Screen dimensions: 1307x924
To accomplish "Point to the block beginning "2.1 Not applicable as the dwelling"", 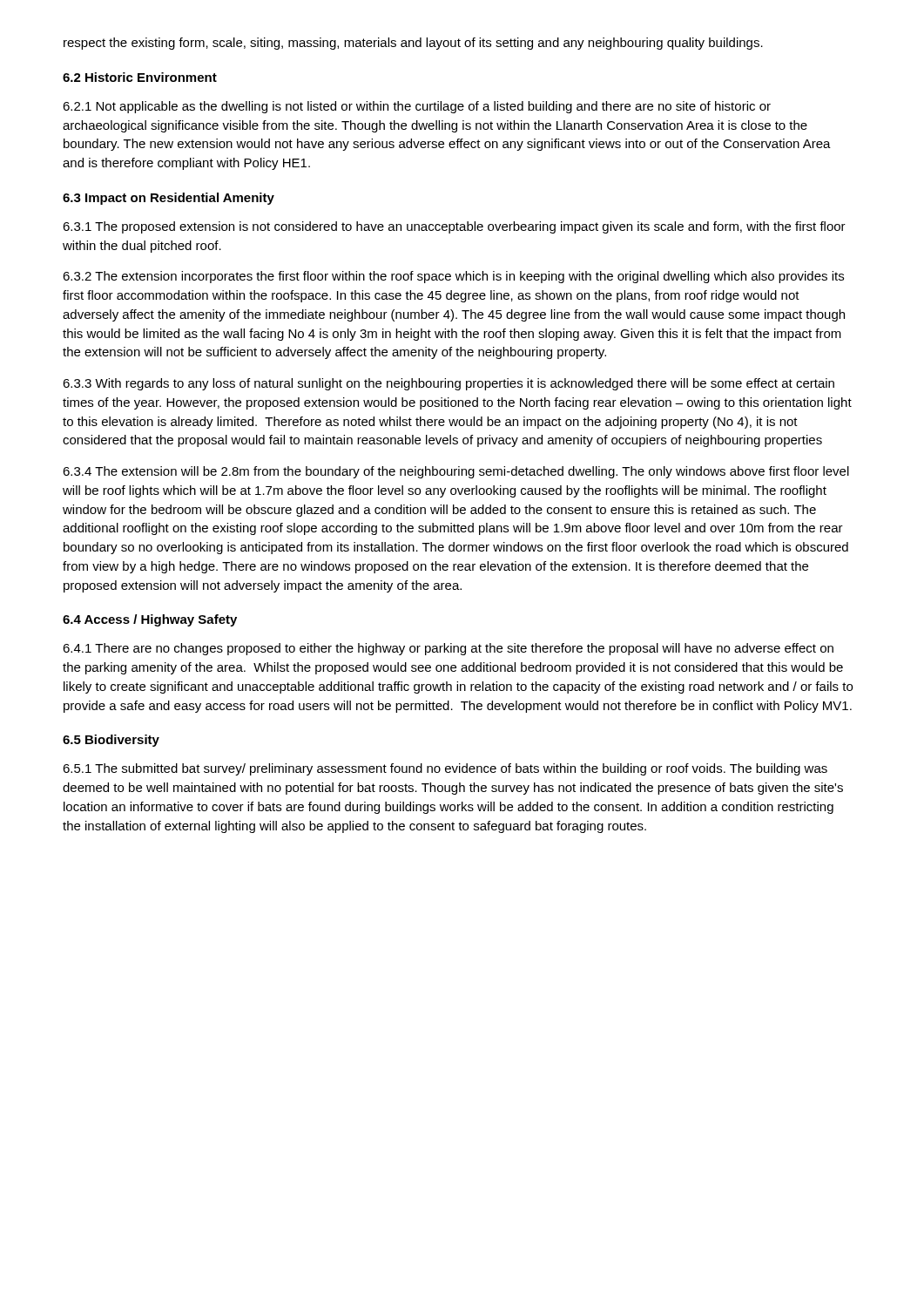I will [x=447, y=134].
